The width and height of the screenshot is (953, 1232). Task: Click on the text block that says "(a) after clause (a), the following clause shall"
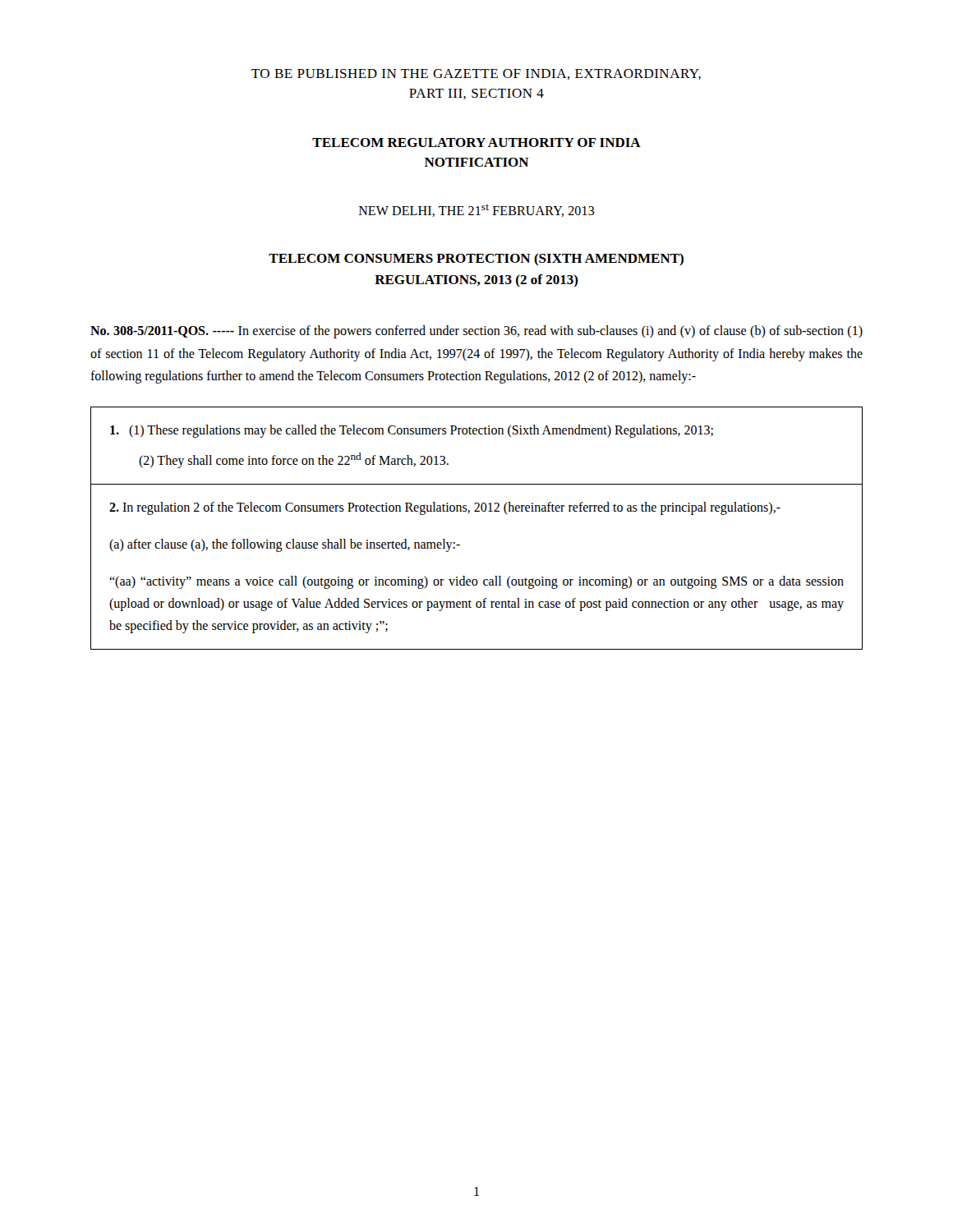285,544
